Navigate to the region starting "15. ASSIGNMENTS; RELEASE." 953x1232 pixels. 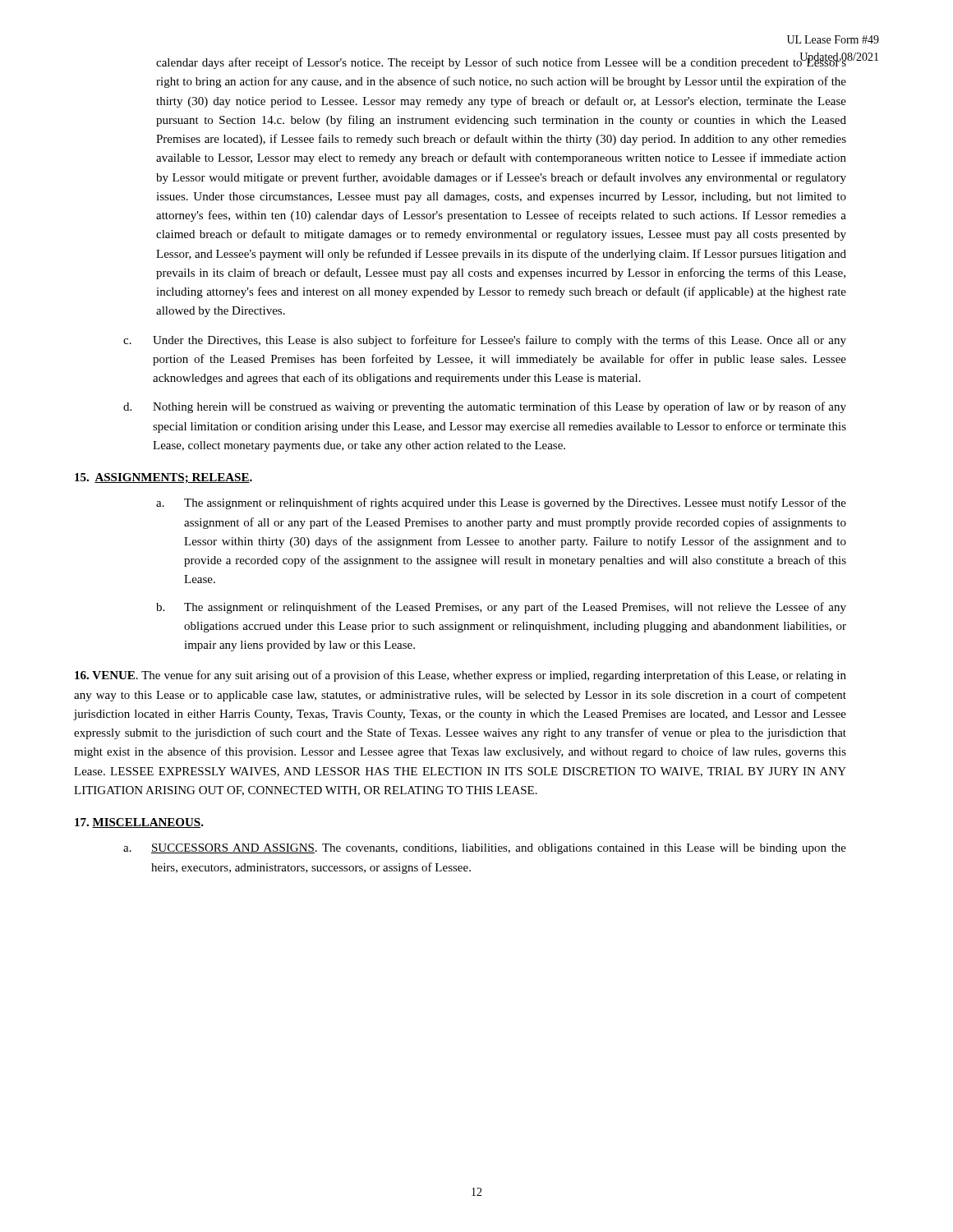click(163, 477)
